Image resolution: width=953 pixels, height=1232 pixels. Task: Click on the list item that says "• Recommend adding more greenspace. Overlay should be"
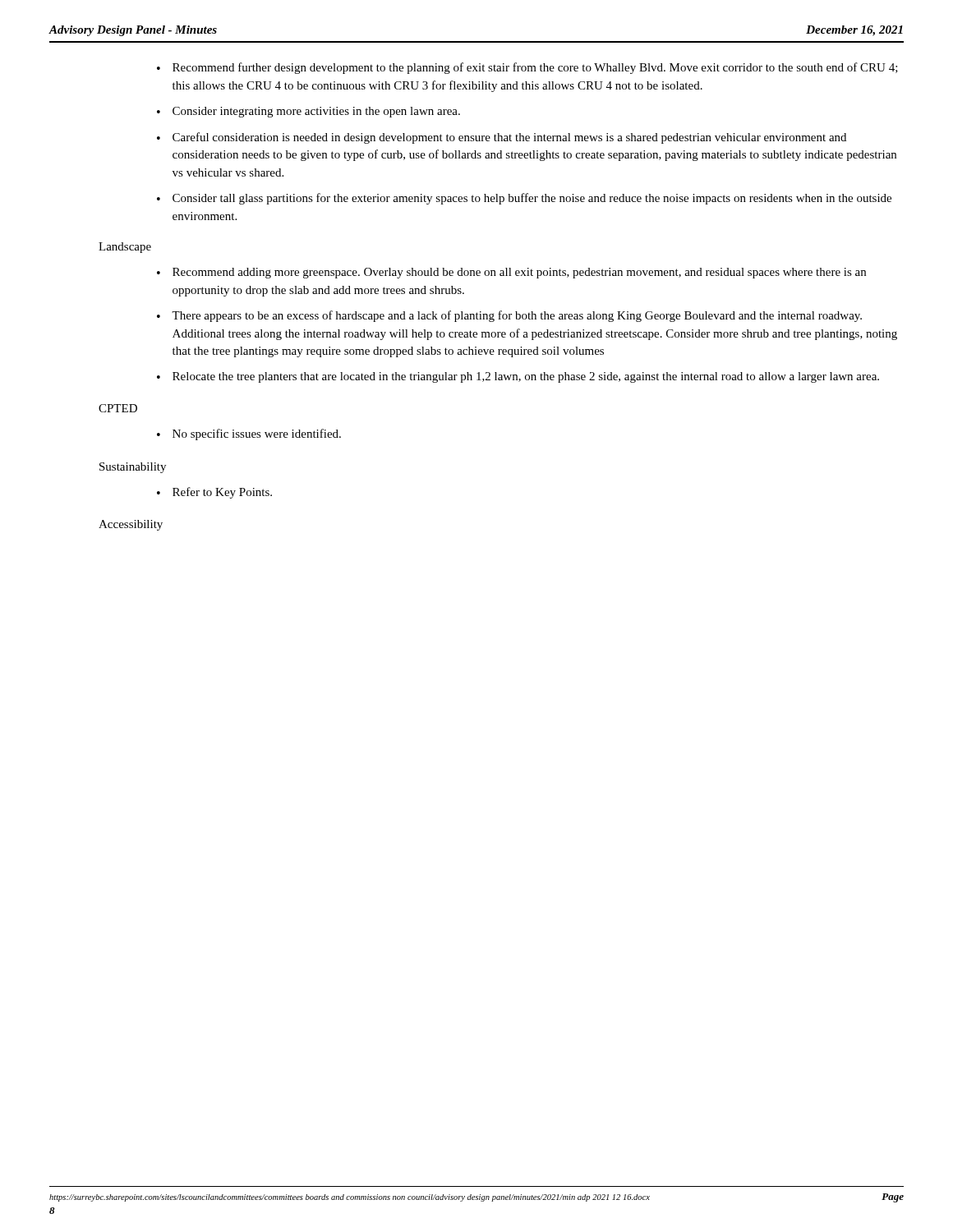coord(530,282)
